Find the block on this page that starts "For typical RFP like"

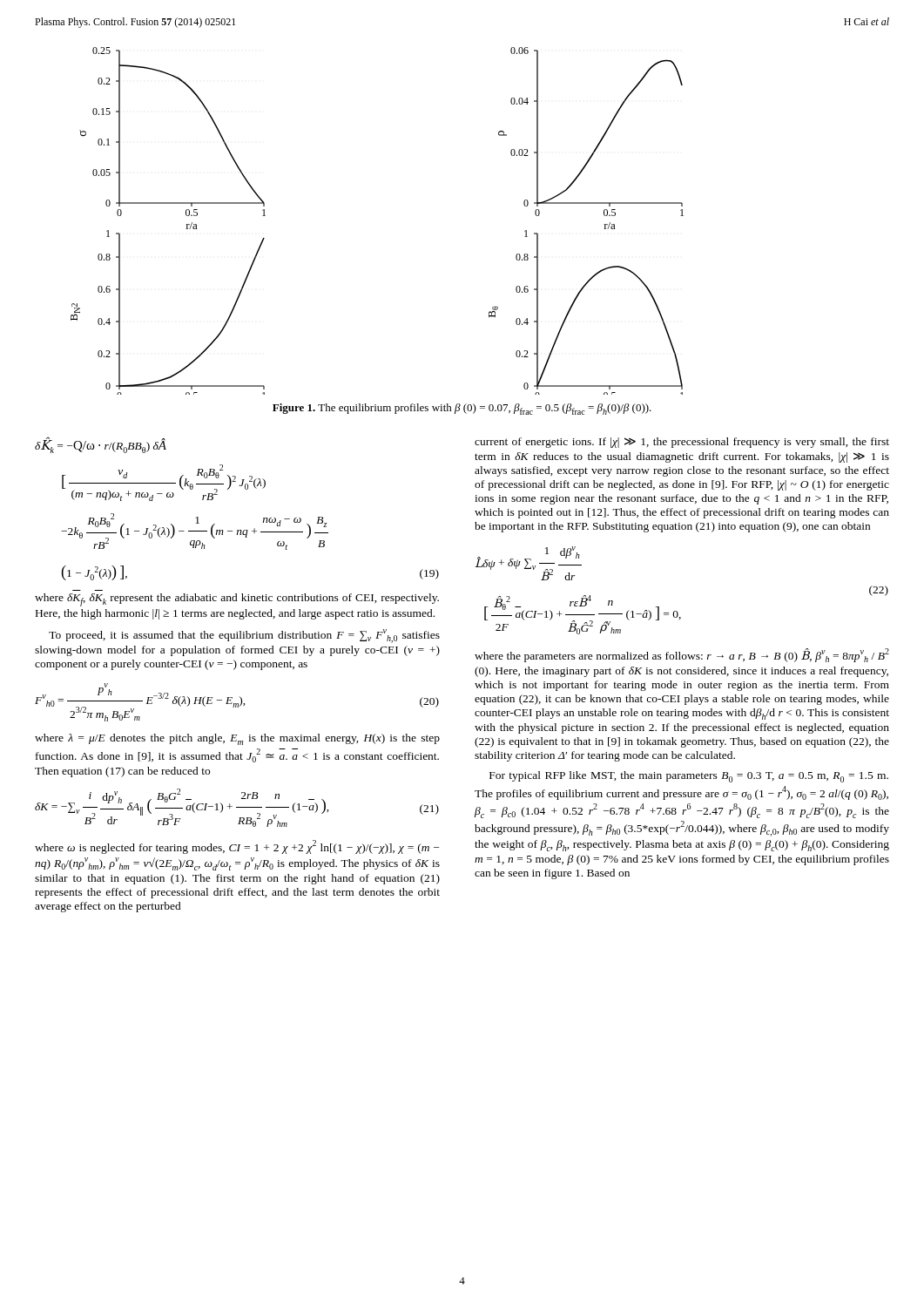682,824
